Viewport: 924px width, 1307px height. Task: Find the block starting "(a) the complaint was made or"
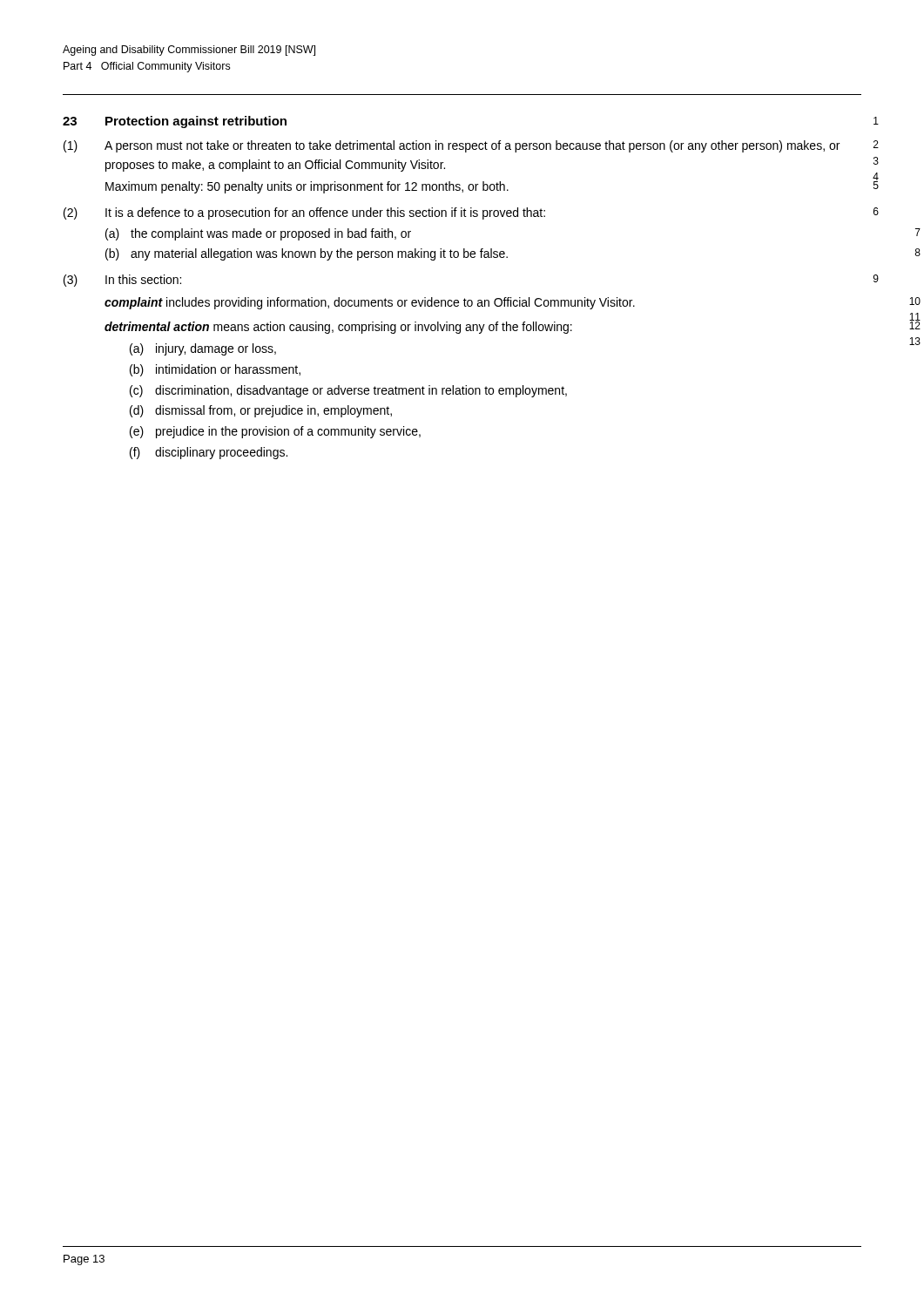[x=258, y=234]
